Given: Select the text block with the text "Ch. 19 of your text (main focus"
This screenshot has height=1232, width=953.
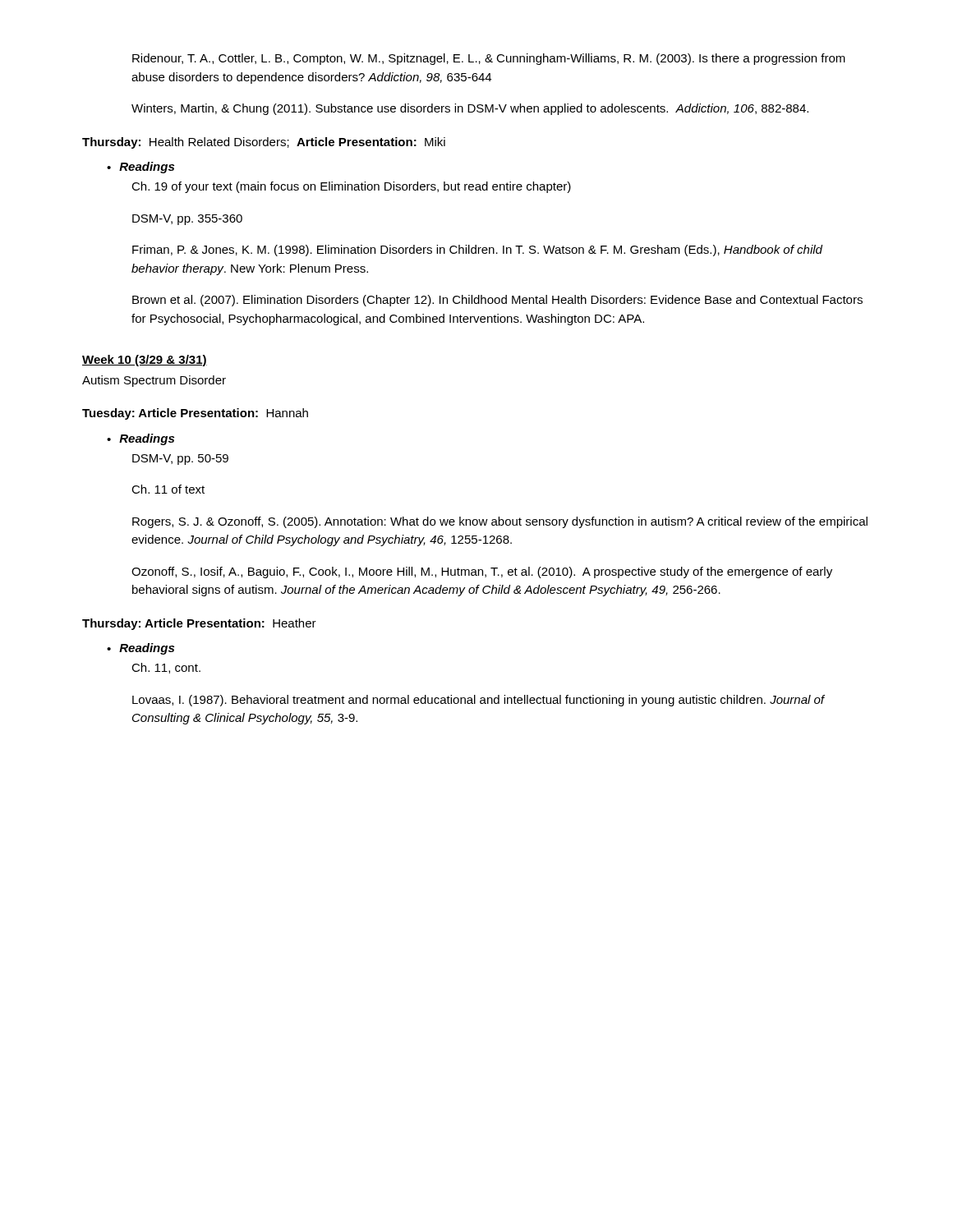Looking at the screenshot, I should click(x=351, y=186).
